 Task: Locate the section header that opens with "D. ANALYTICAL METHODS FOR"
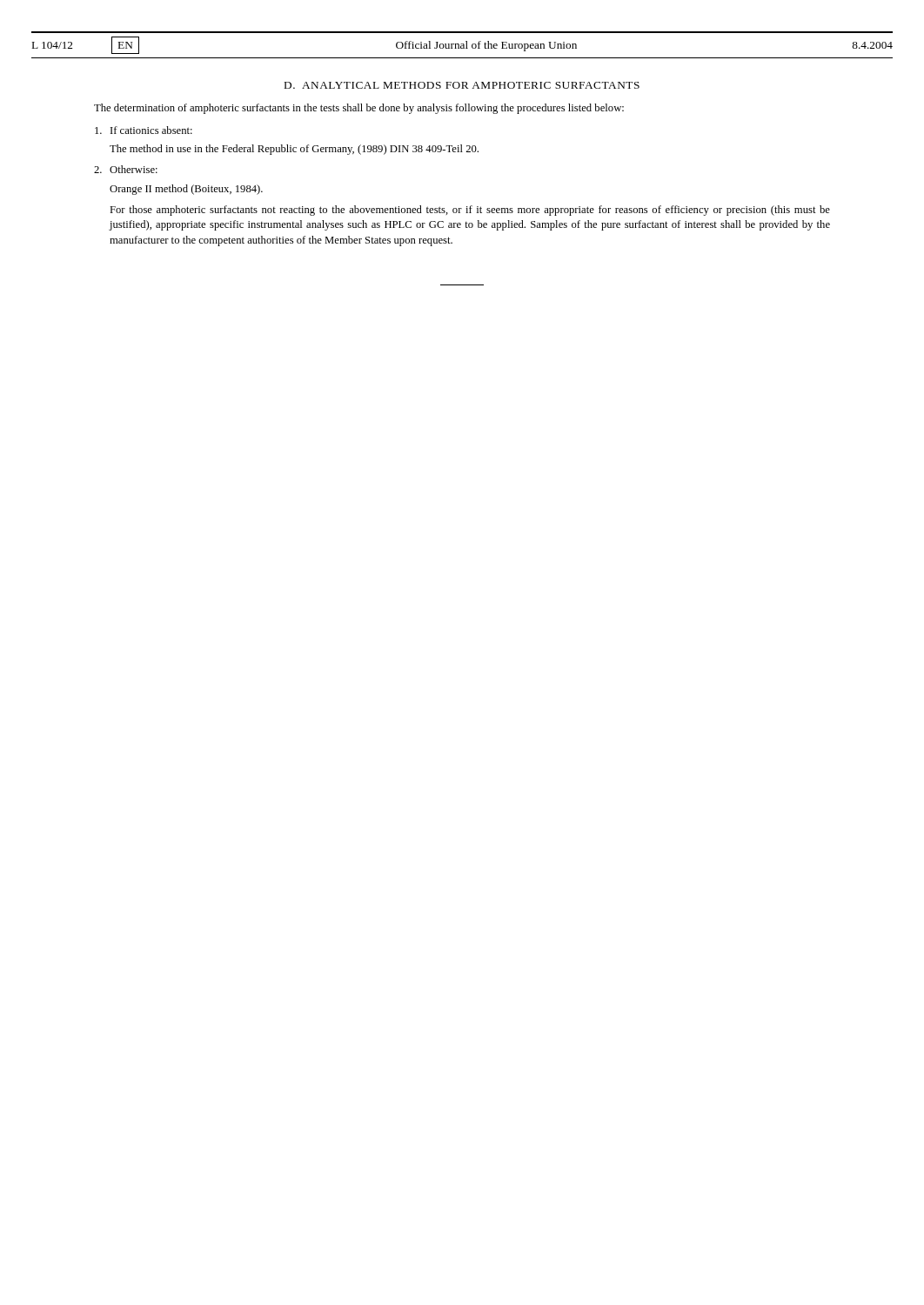(462, 85)
